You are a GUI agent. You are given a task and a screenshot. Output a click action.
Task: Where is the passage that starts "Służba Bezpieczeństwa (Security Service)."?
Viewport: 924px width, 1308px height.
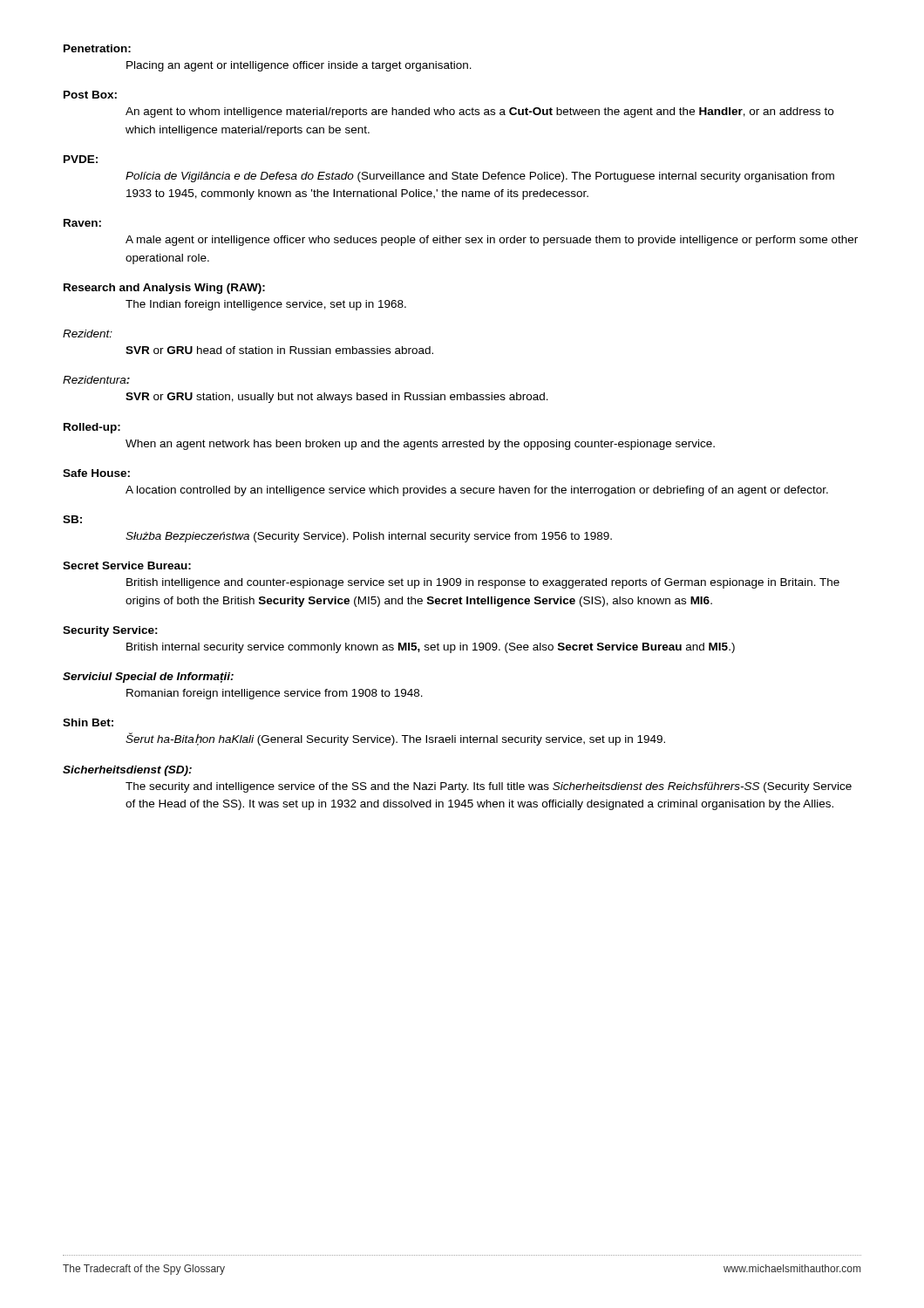(x=369, y=536)
